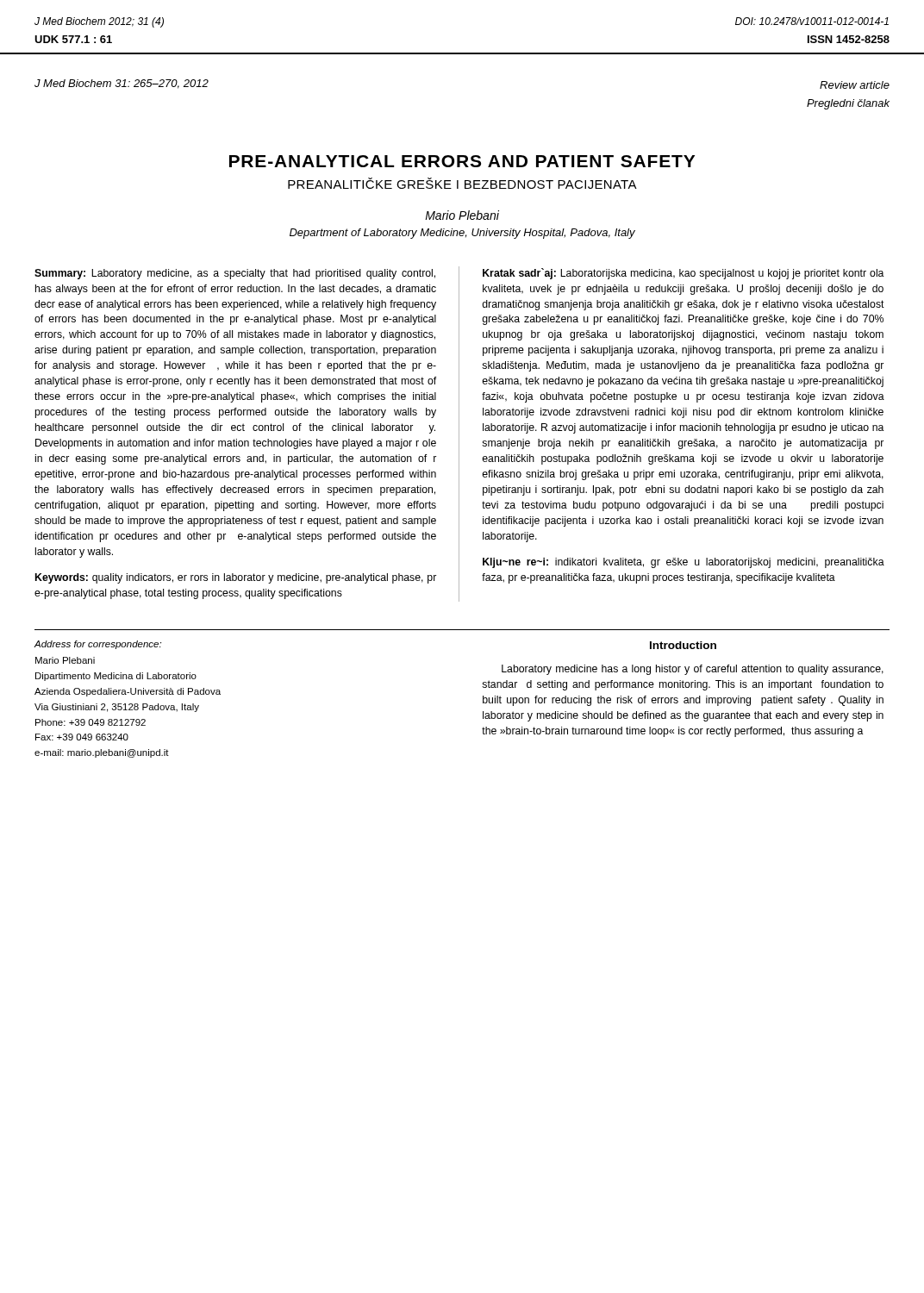Screen dimensions: 1293x924
Task: Where does it say "PREANALITIČKE GREŠKE I BEZBEDNOST PACIJENATA"?
Action: [462, 184]
